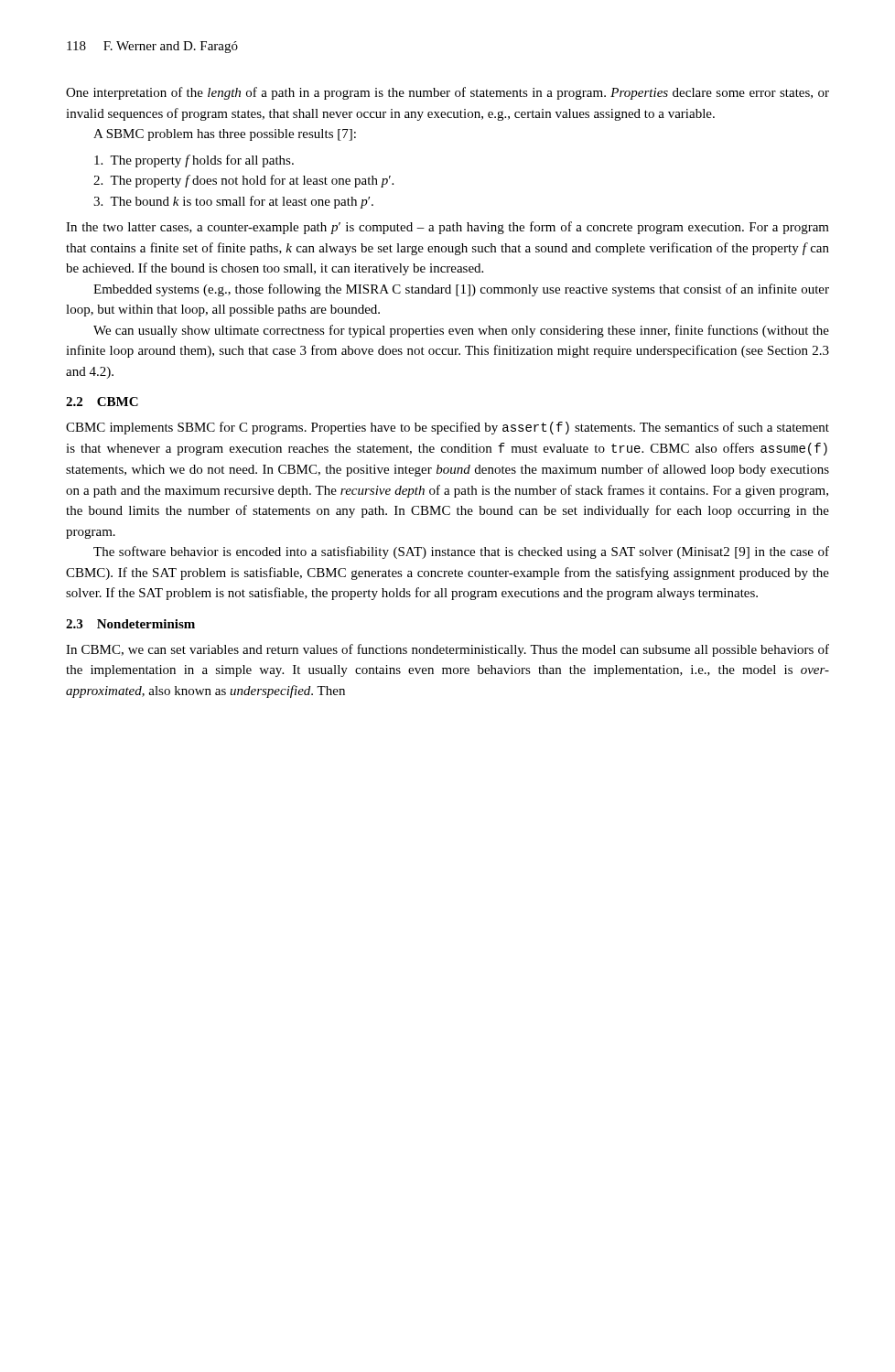The image size is (895, 1372).
Task: Click on the text block with the text "One interpretation of the length of a"
Action: tap(448, 103)
